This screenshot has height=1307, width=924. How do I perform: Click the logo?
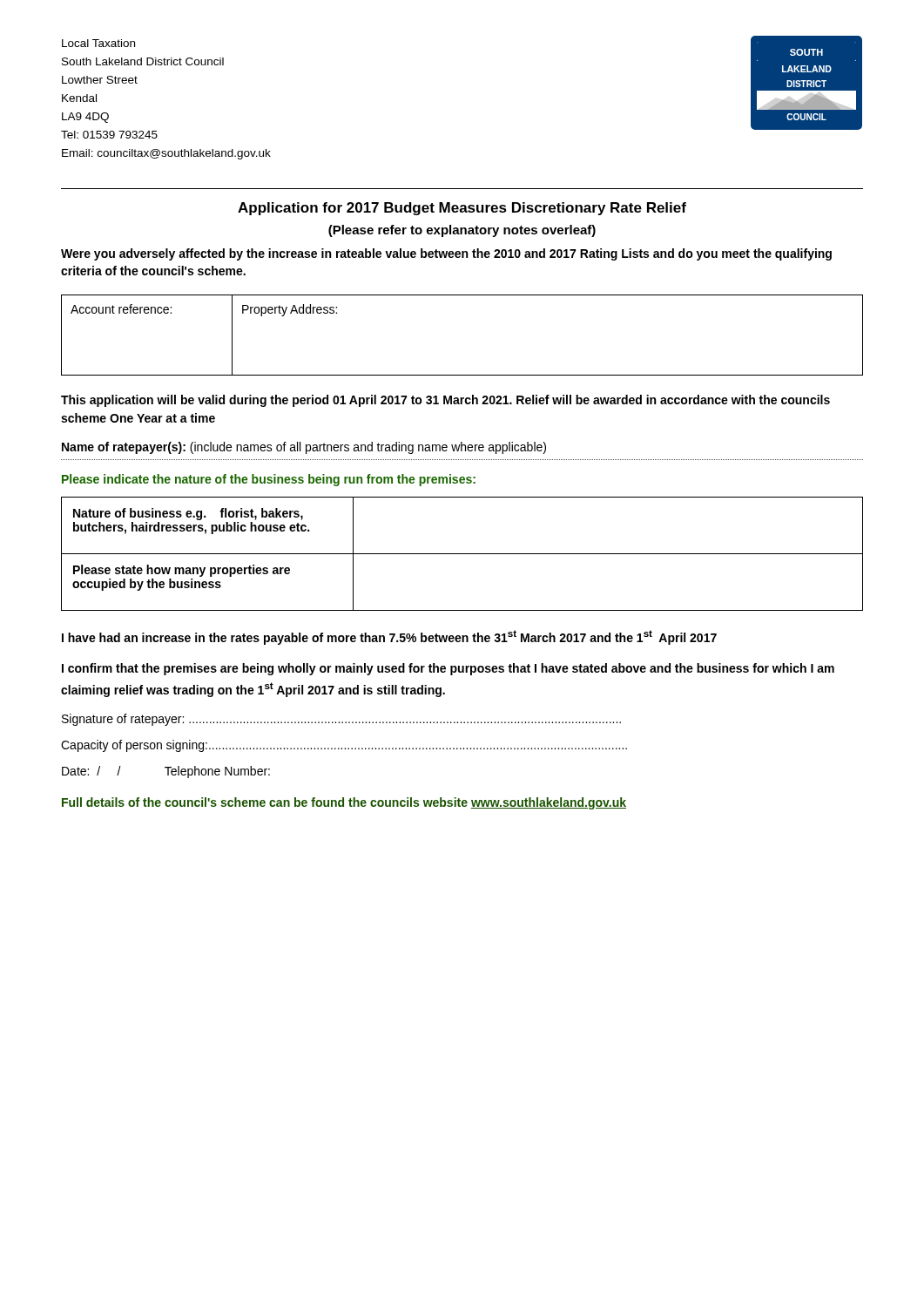[806, 83]
